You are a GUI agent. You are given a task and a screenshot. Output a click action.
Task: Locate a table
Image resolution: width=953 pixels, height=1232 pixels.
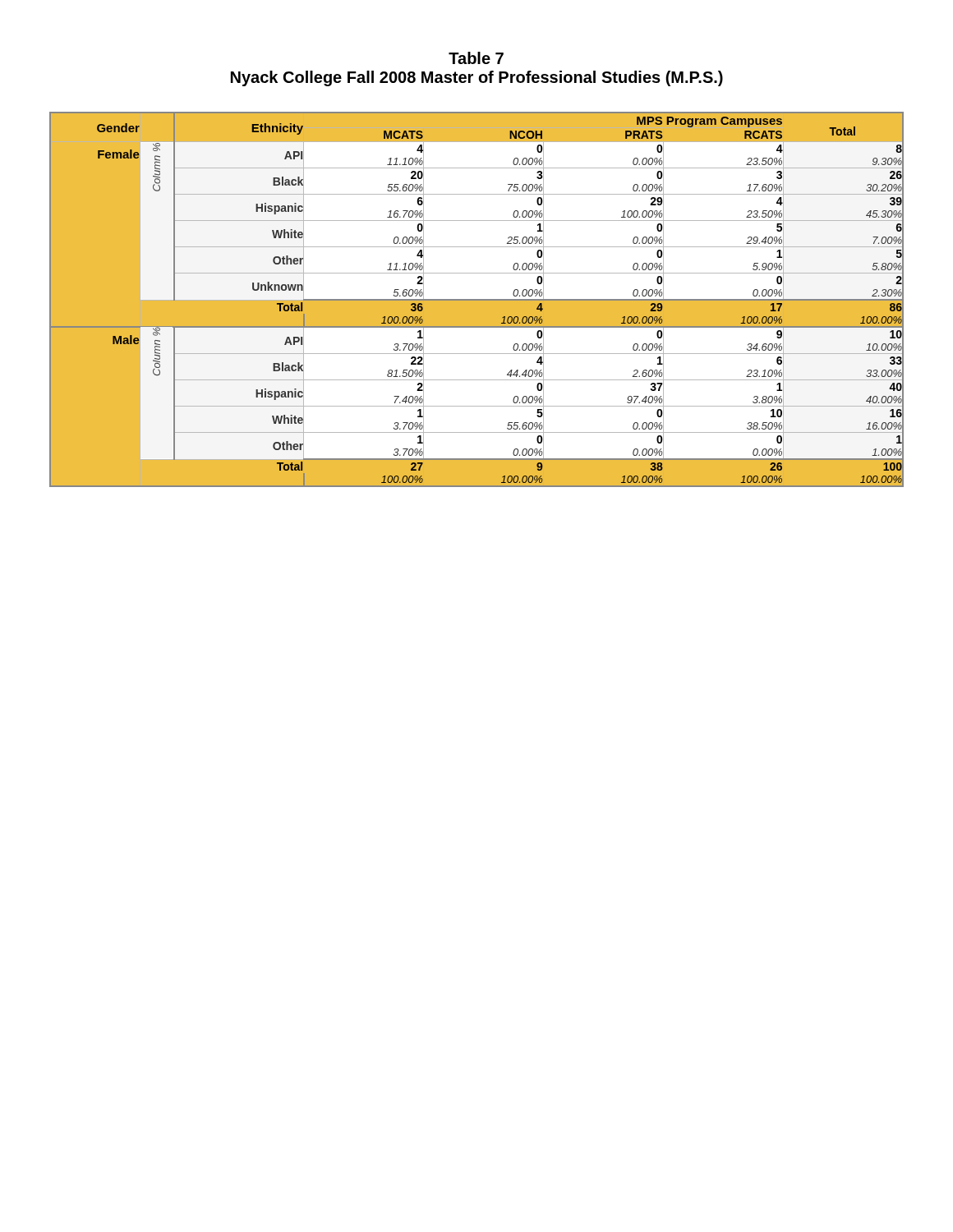(476, 299)
